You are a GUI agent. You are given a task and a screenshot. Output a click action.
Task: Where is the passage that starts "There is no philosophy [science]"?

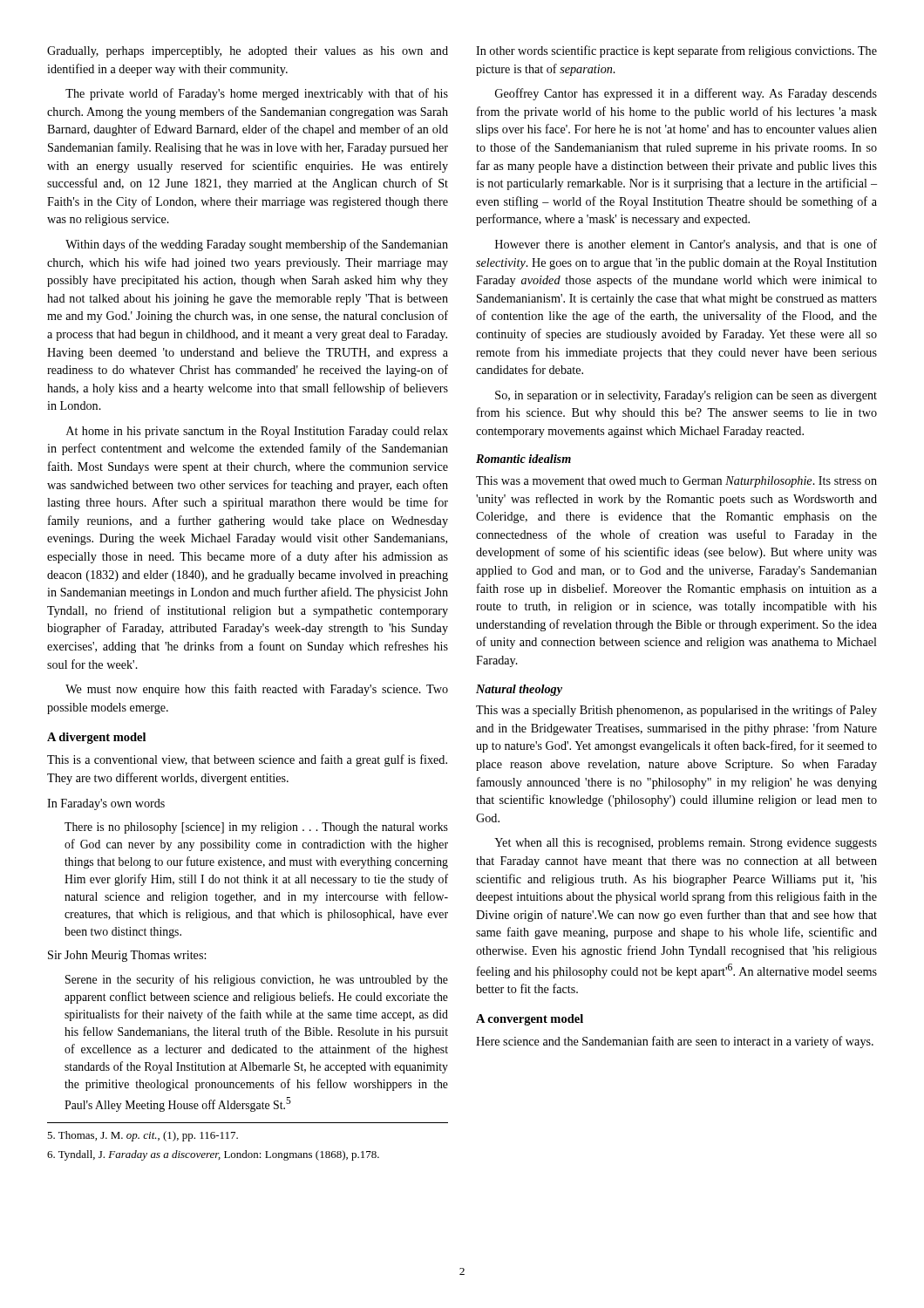pyautogui.click(x=256, y=880)
